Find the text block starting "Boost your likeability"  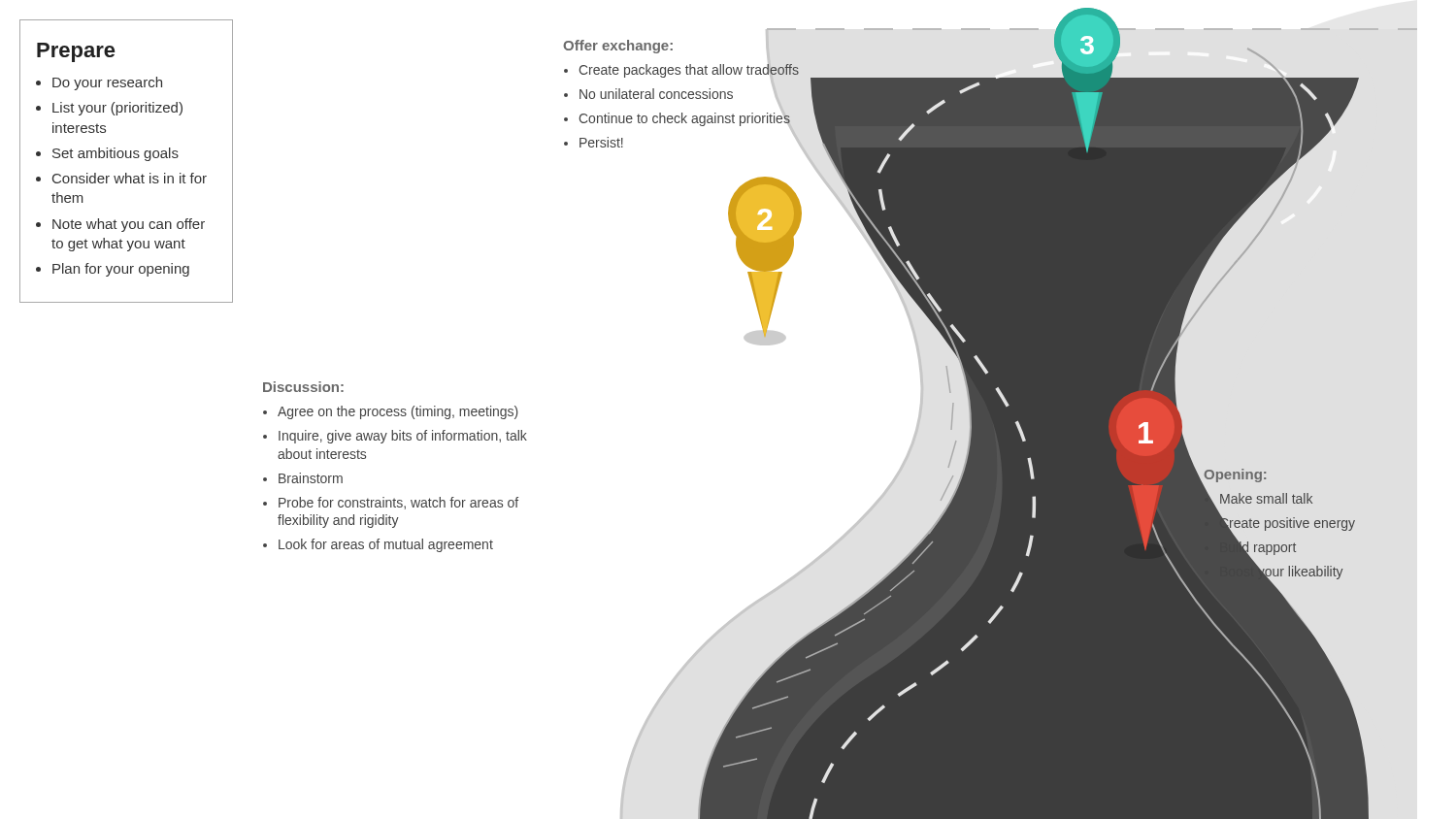[x=1281, y=571]
